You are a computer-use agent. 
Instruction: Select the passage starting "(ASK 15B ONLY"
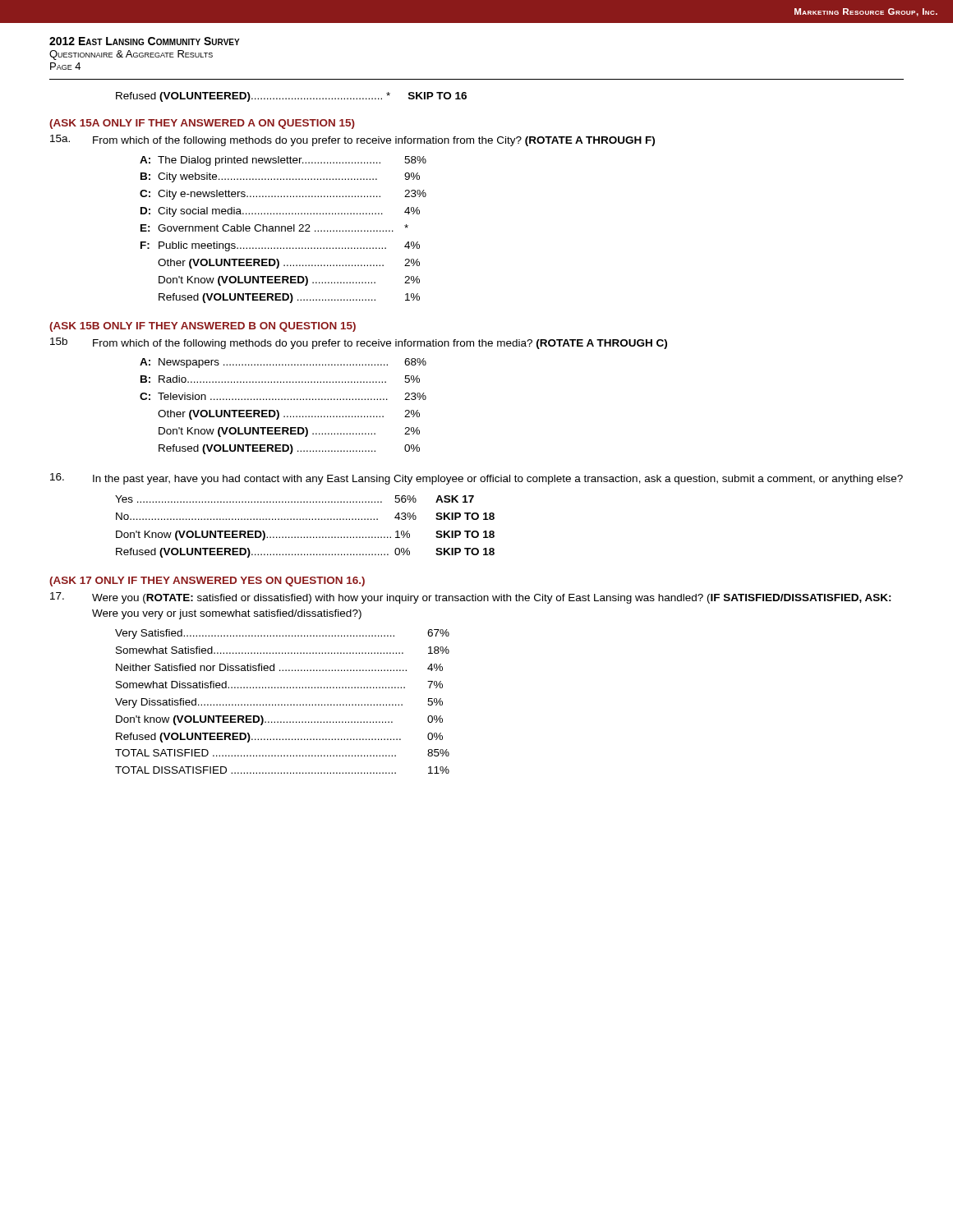(203, 325)
